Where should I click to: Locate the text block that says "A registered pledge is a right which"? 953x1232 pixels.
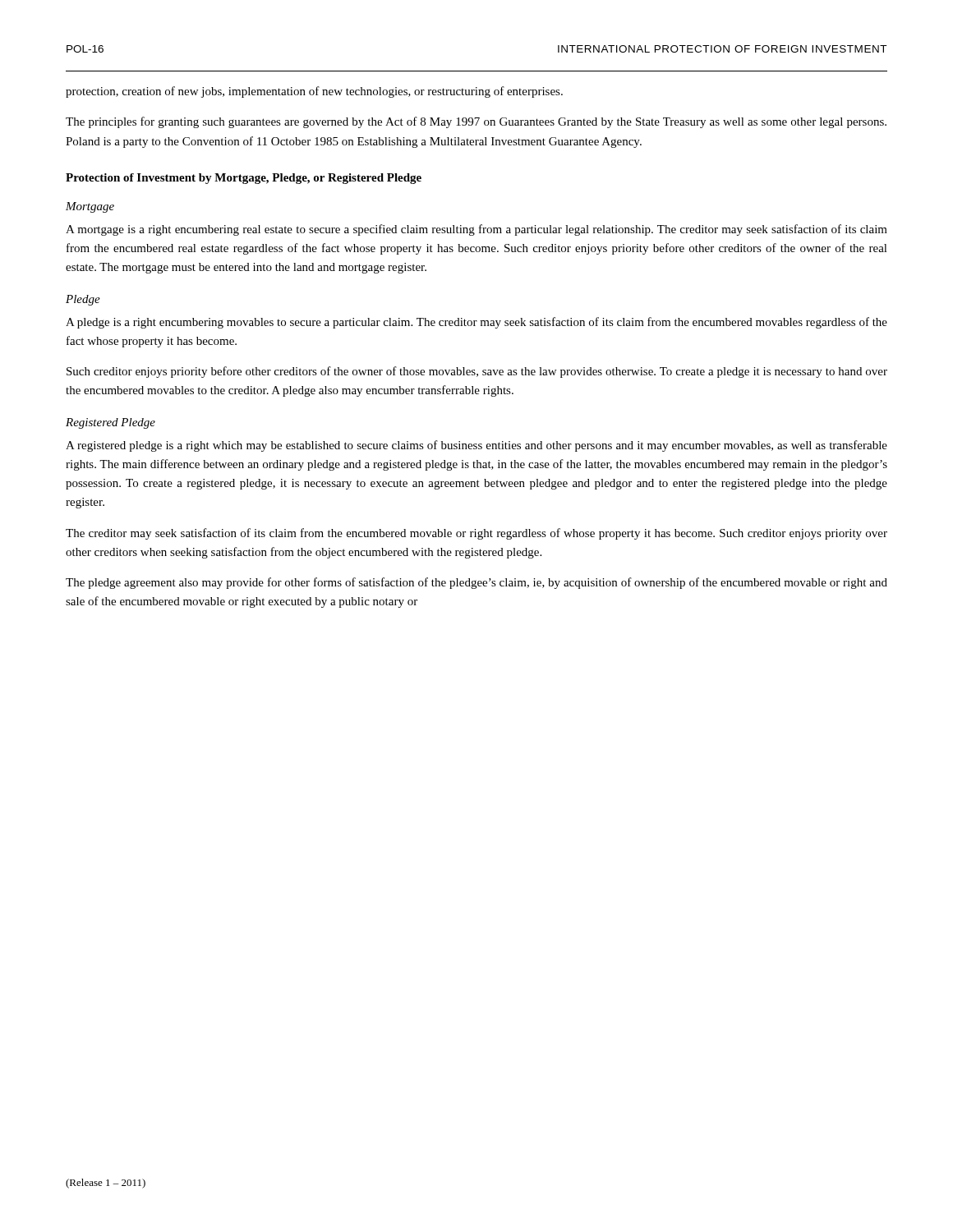476,473
